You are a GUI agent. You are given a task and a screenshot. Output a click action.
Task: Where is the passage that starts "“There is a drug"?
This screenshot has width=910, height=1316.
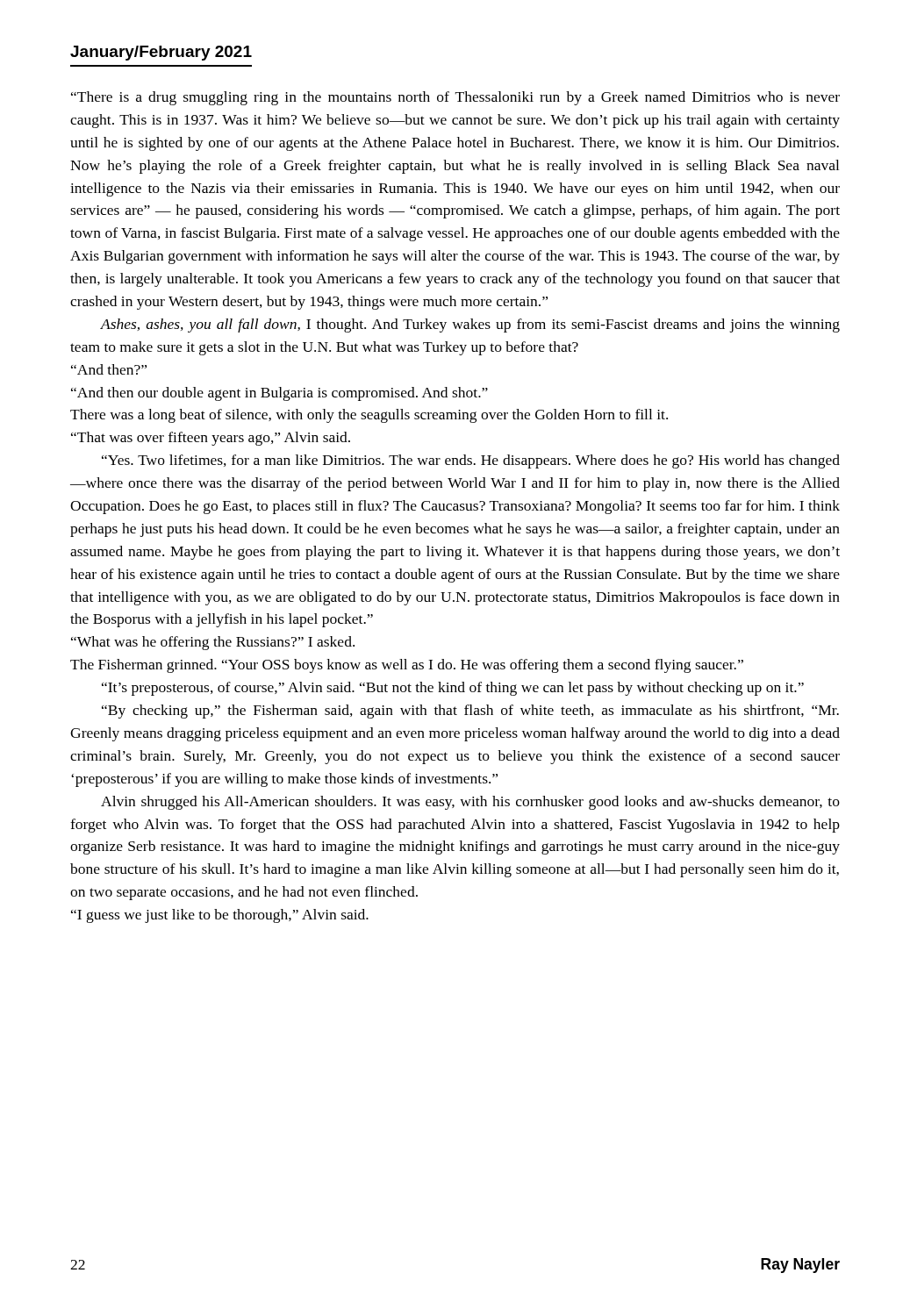pos(455,200)
